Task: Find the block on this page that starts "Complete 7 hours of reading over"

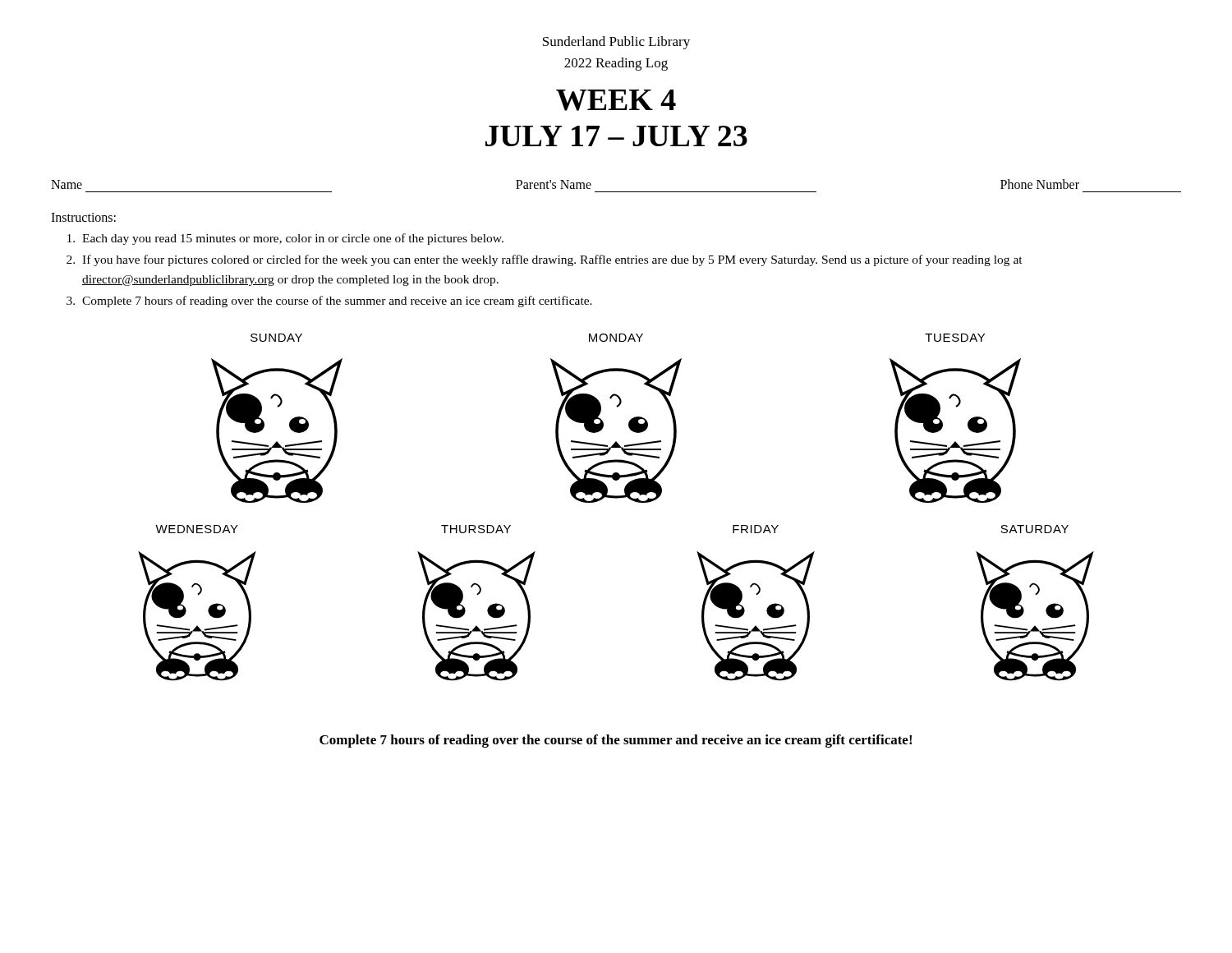Action: tap(616, 740)
